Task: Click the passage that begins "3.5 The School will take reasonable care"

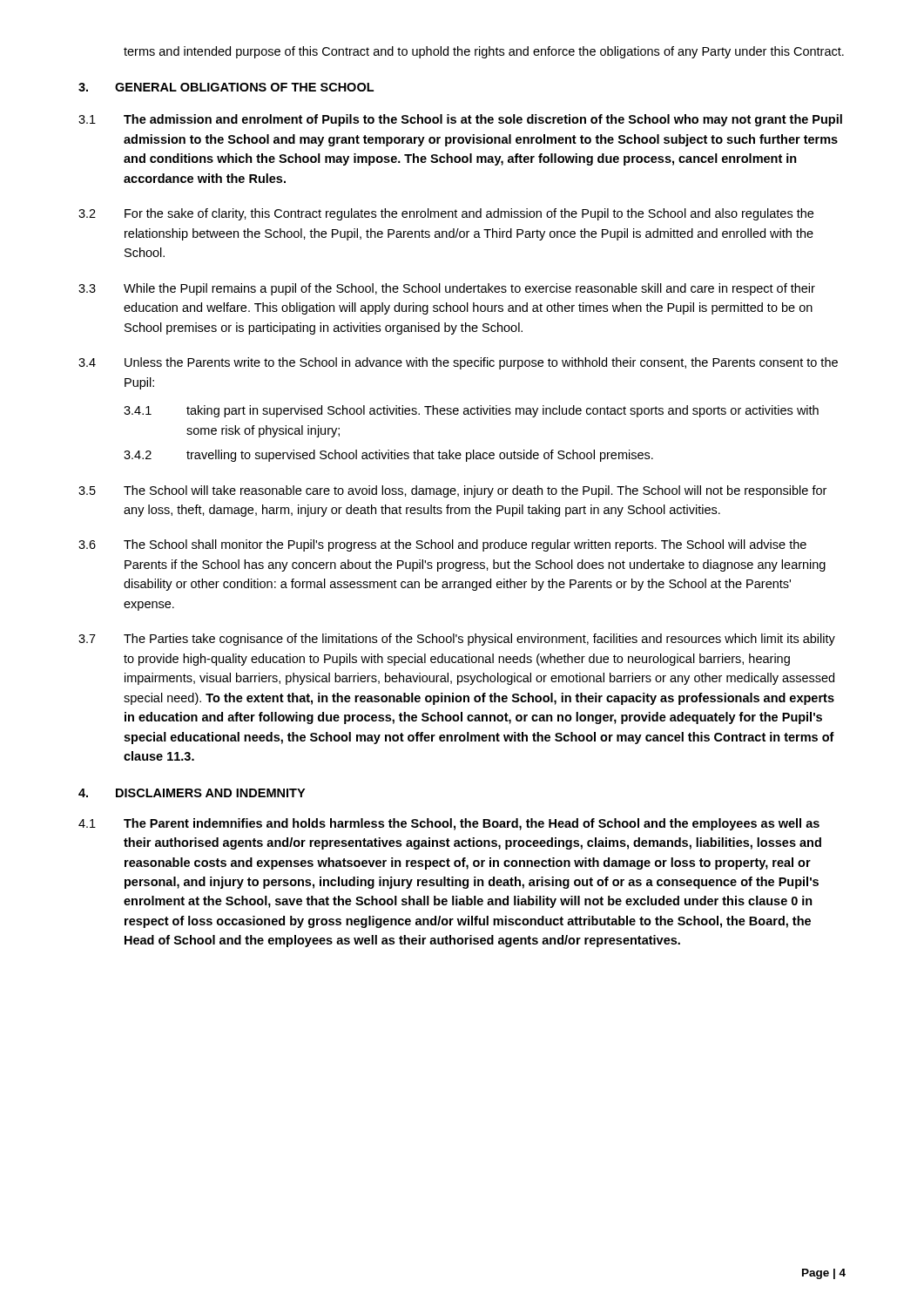Action: coord(462,500)
